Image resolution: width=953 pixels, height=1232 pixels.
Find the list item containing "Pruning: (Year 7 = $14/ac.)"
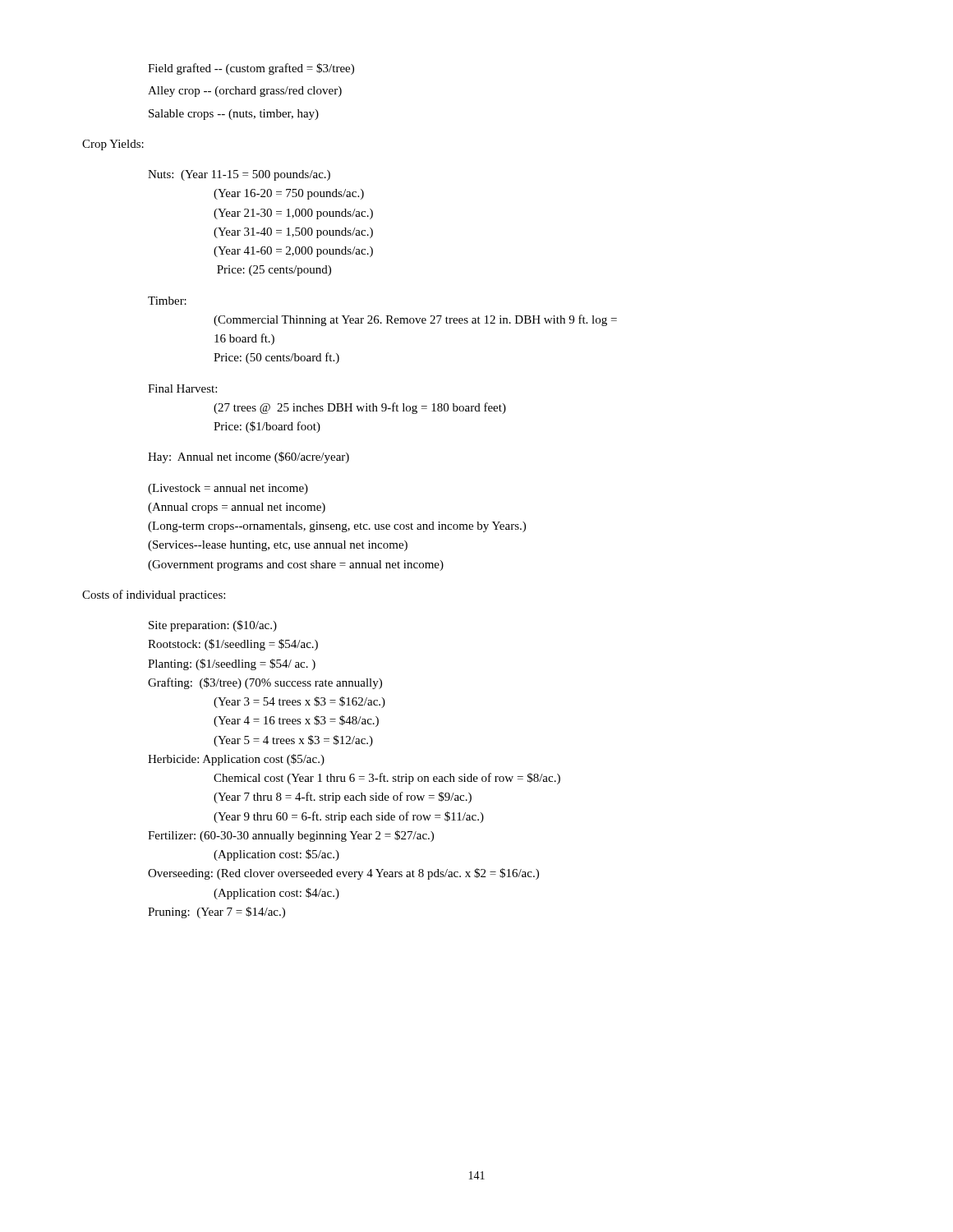point(216,913)
